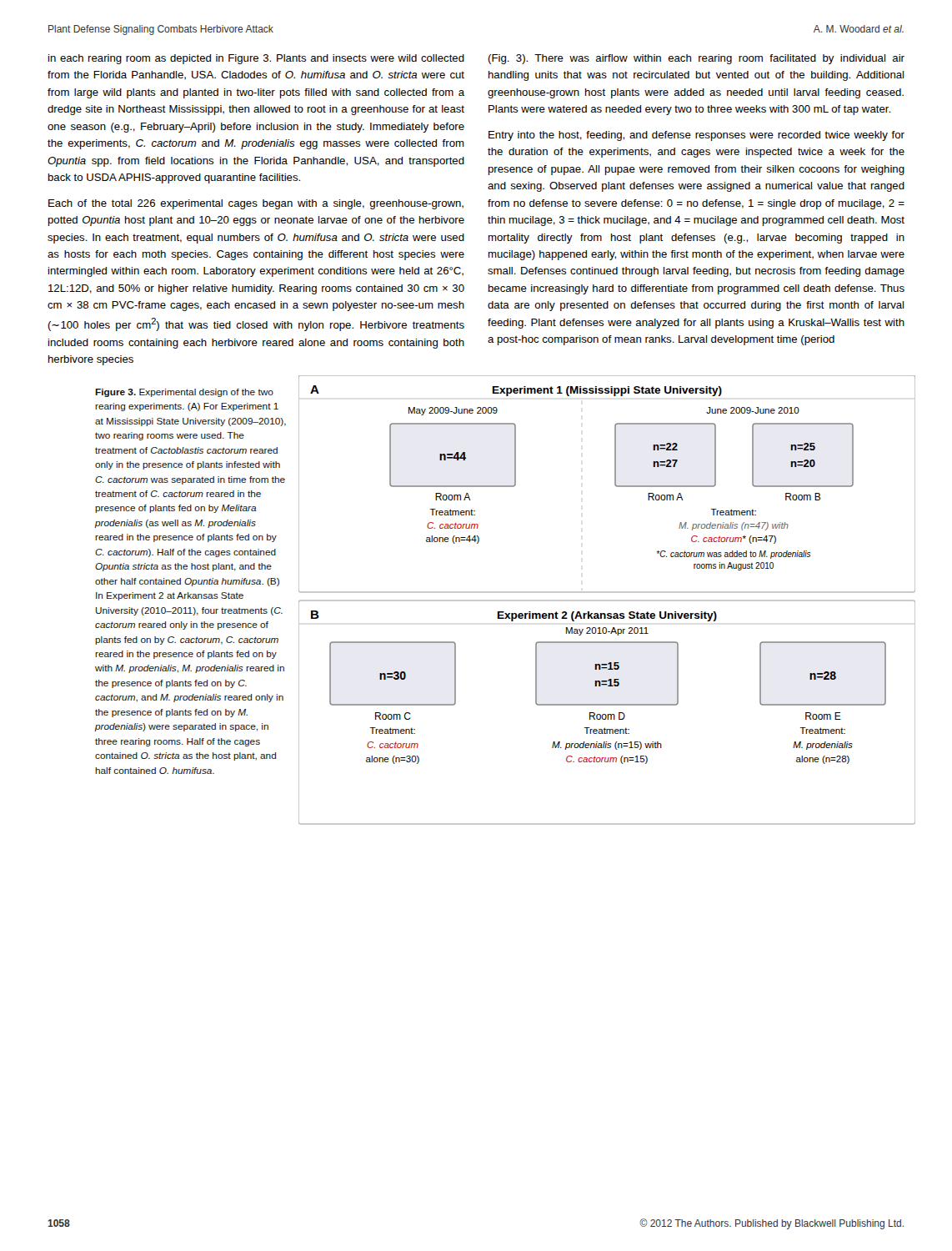Find the text block containing "(Fig. 3). There was airflow within each rearing"

coord(696,199)
